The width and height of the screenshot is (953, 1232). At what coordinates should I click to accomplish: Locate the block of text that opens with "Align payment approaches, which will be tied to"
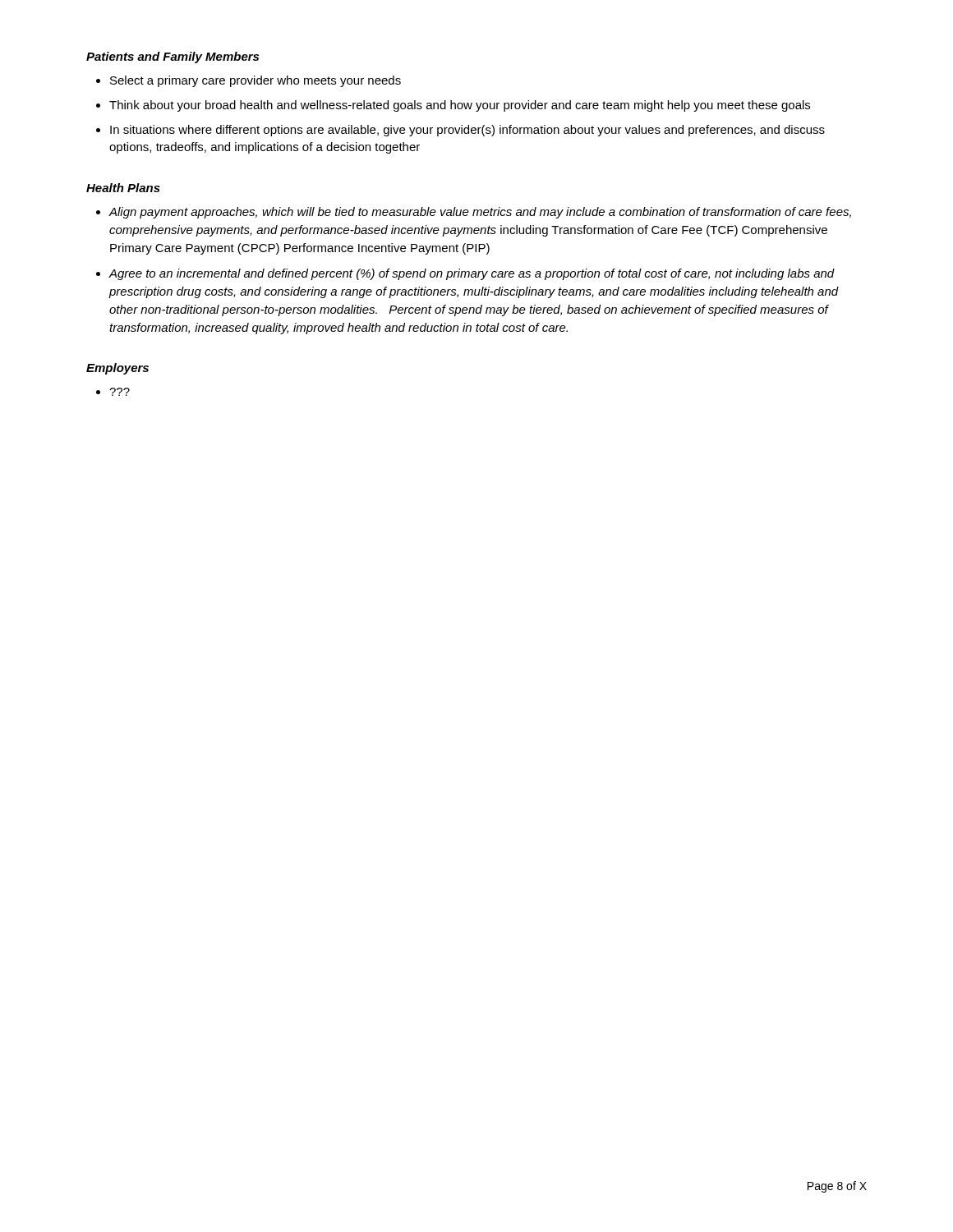coord(481,229)
